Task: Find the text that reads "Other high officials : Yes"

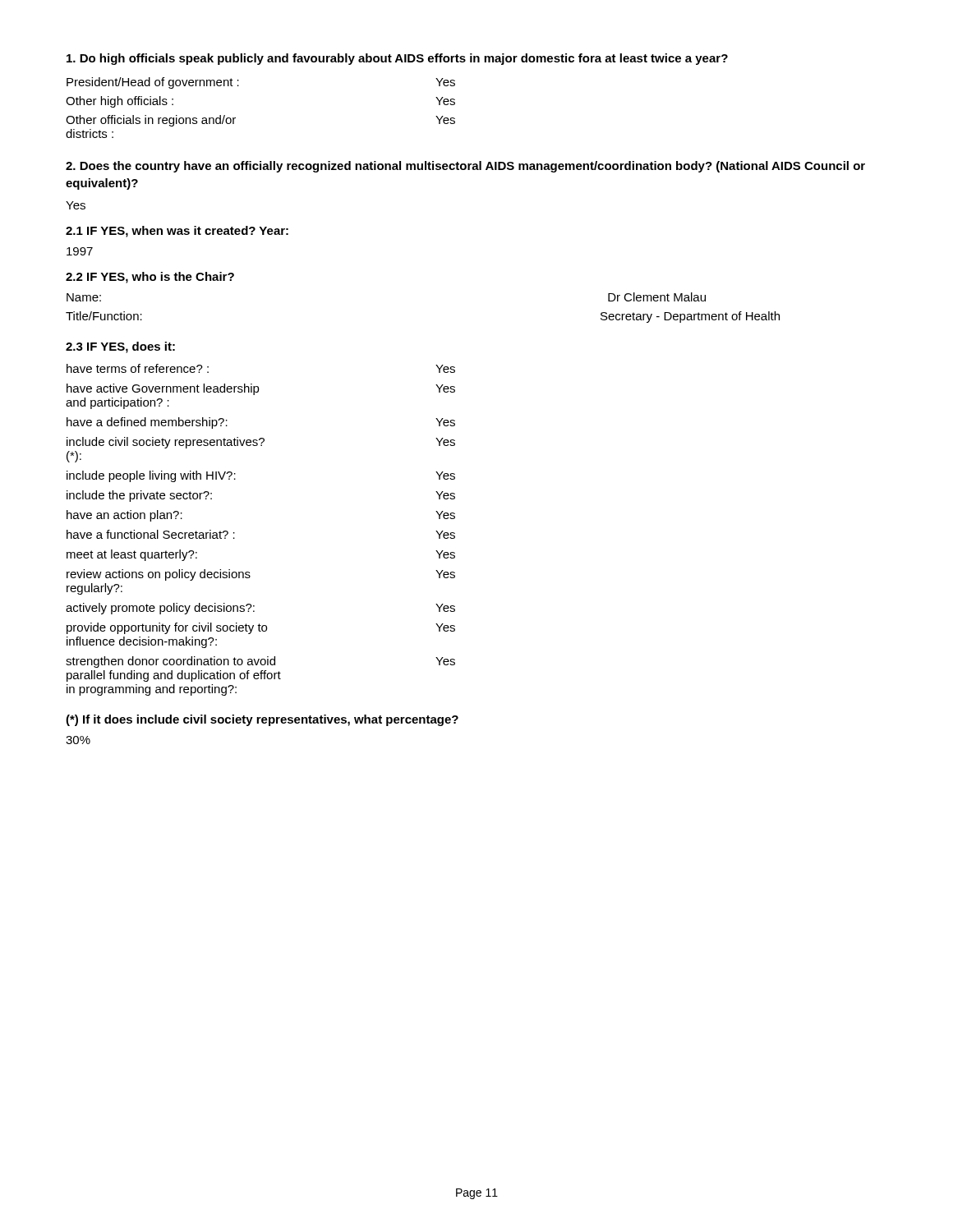Action: [x=119, y=101]
